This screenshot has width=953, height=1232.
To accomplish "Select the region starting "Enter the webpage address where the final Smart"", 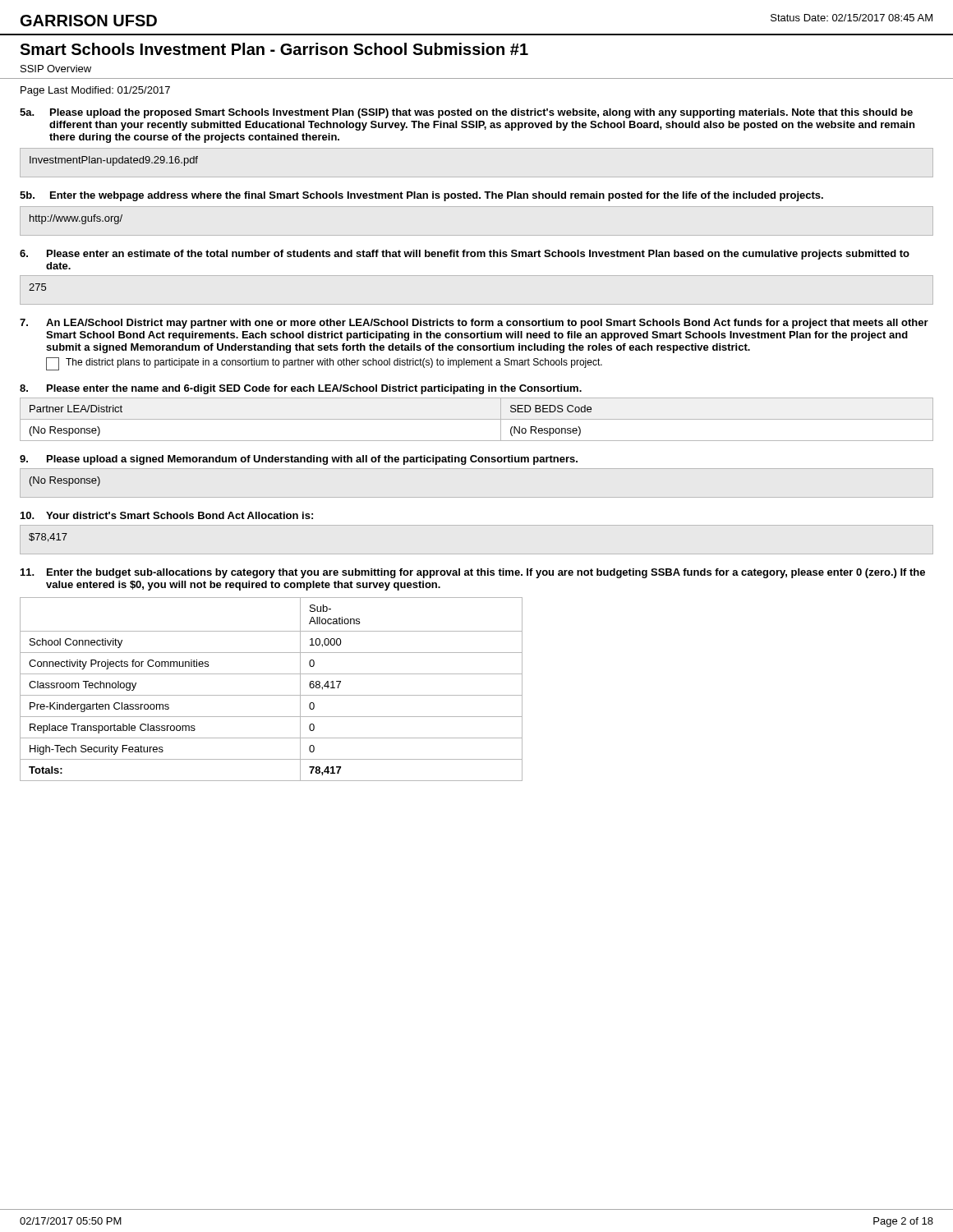I will (437, 195).
